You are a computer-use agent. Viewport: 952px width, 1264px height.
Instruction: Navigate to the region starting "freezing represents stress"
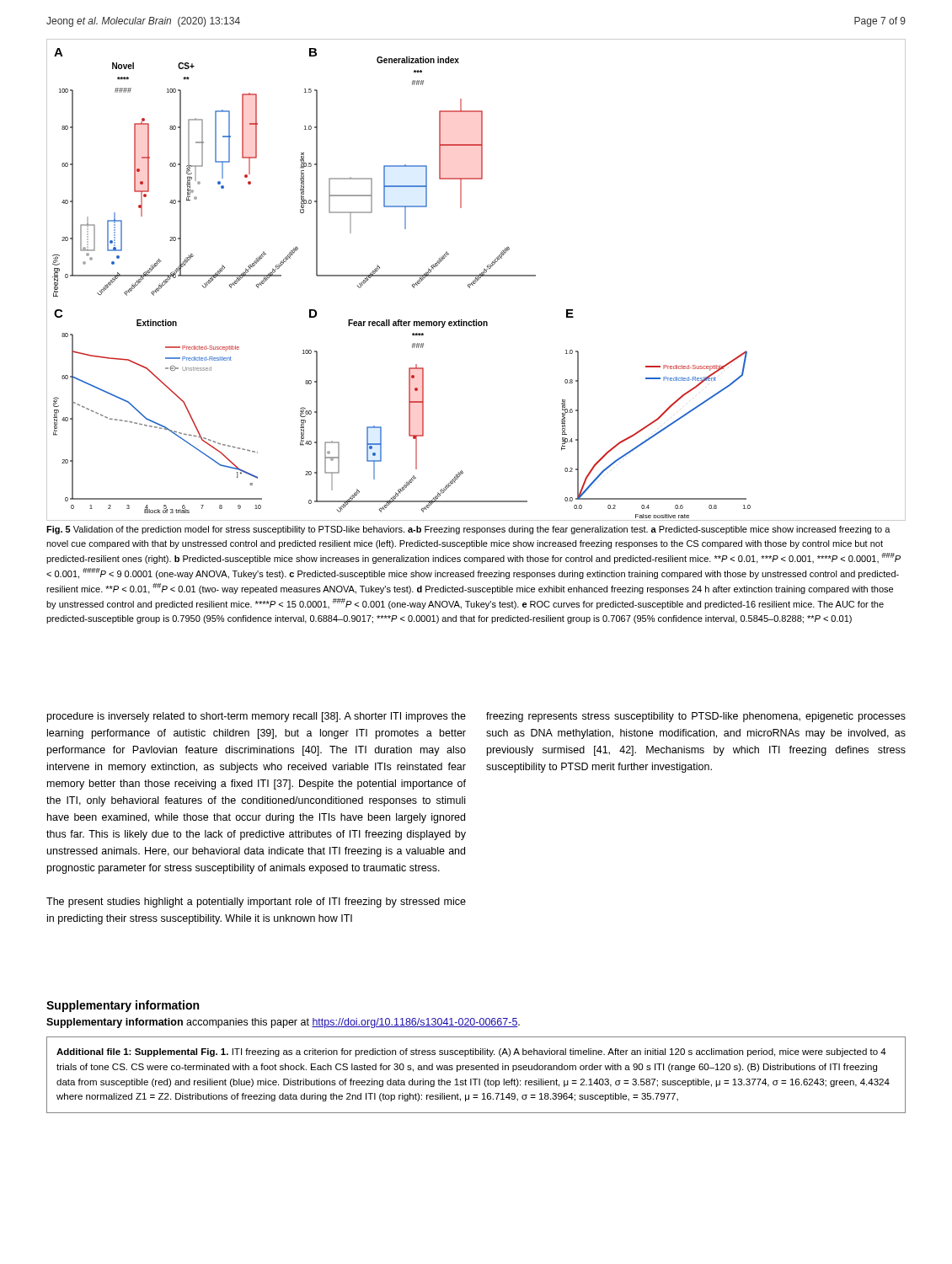696,742
